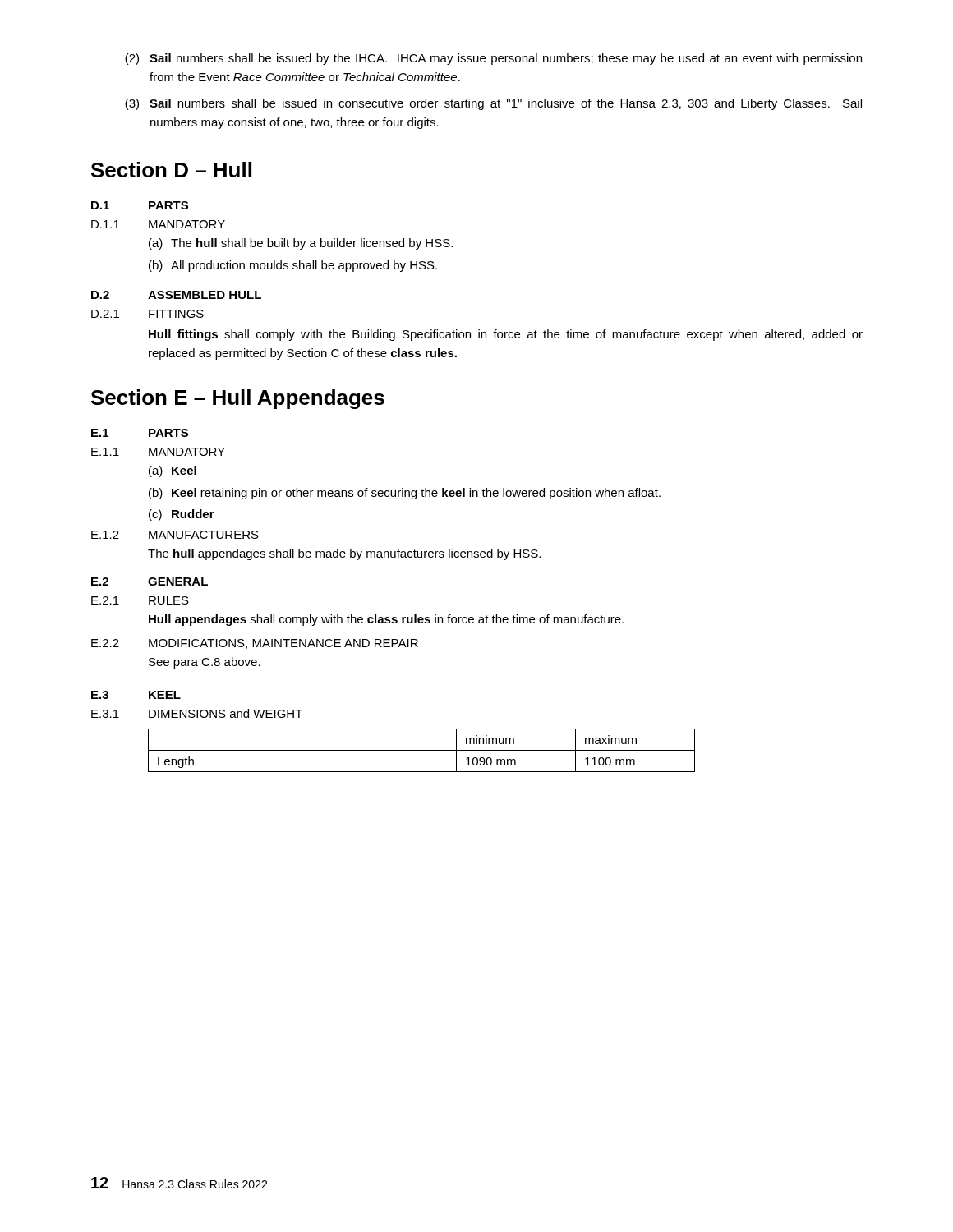Click the passage that begins "The hull appendages shall be made by"

(x=345, y=553)
